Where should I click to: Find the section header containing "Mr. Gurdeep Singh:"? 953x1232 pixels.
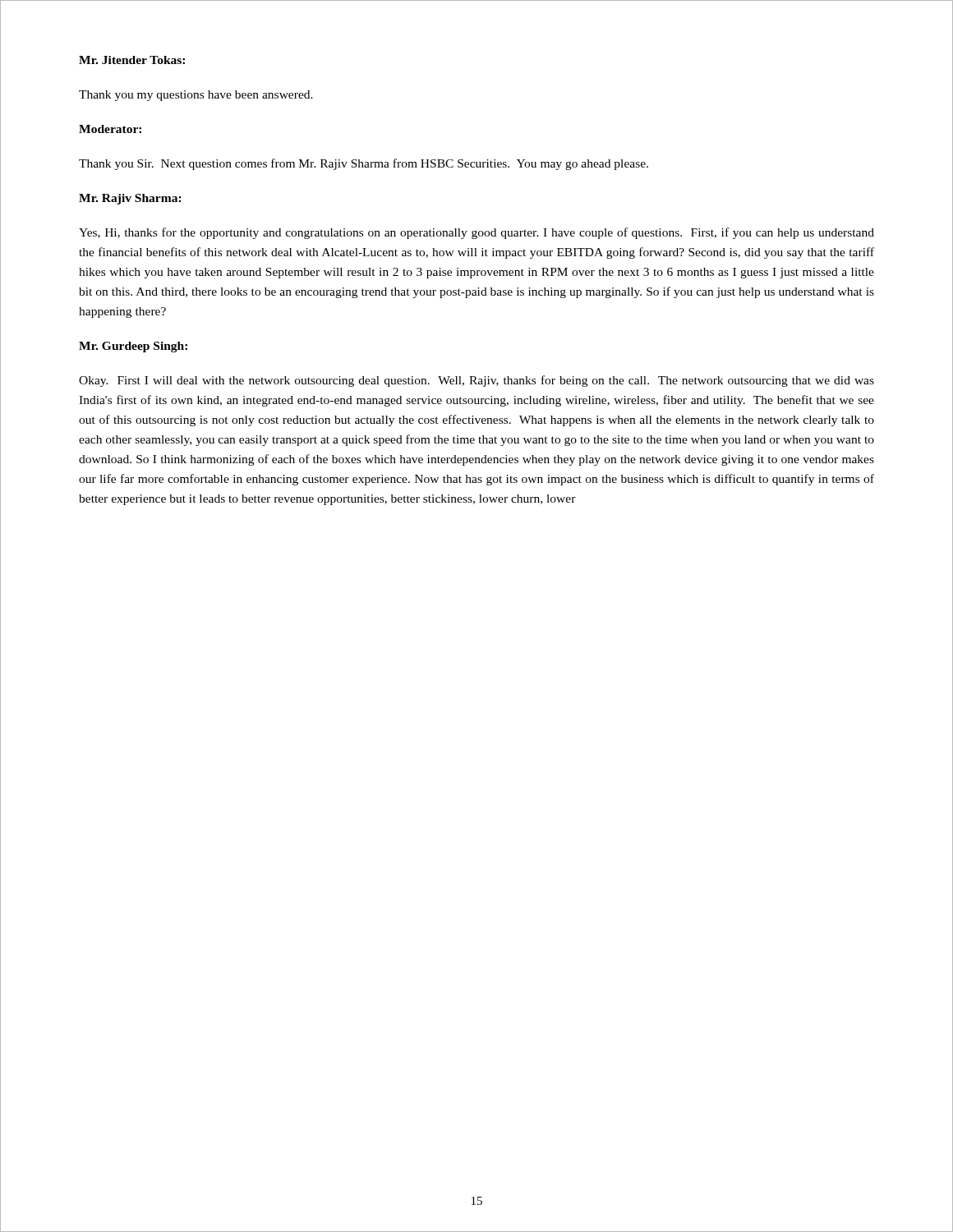coord(133,347)
